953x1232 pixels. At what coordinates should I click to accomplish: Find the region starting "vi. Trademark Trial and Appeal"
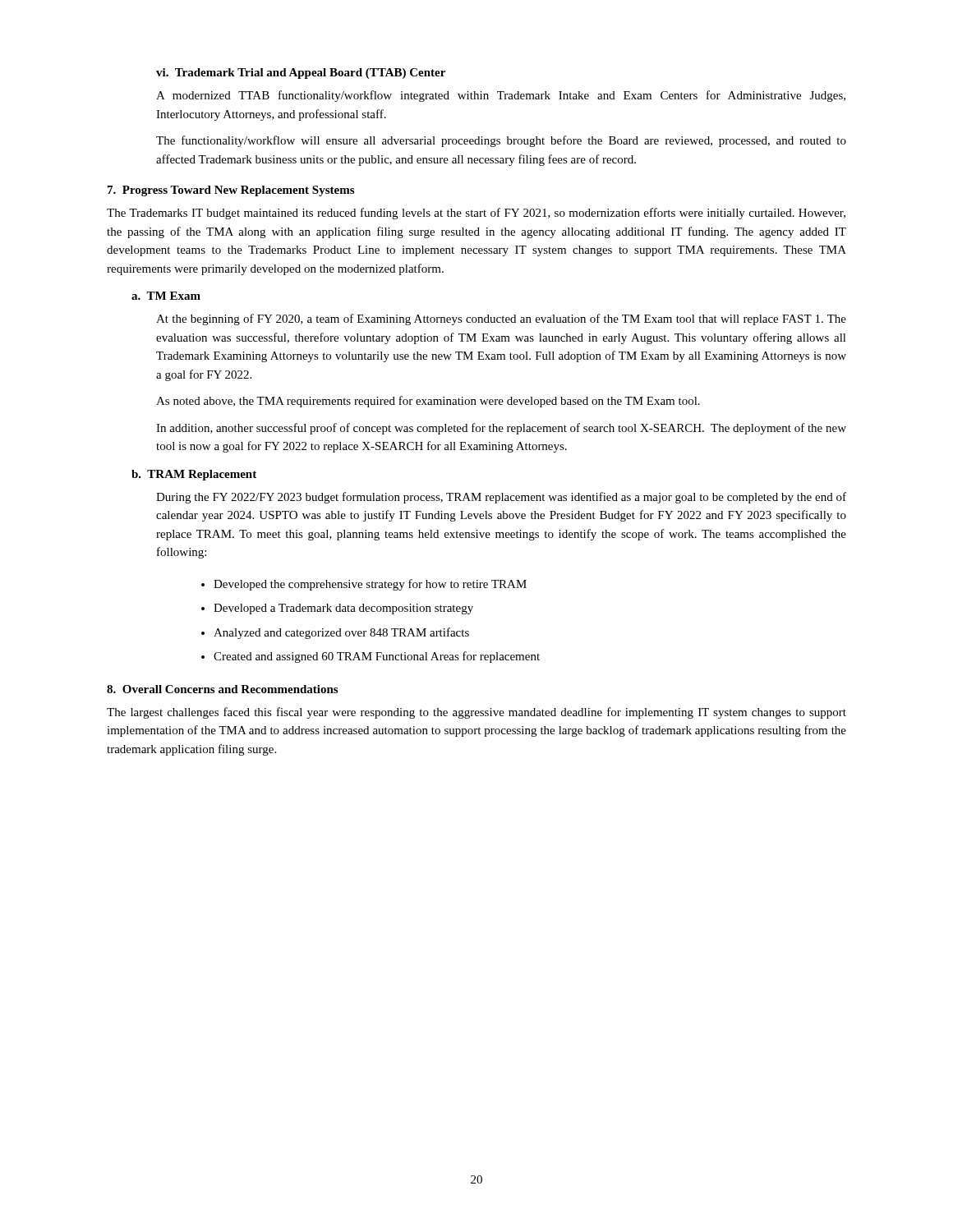(x=301, y=72)
